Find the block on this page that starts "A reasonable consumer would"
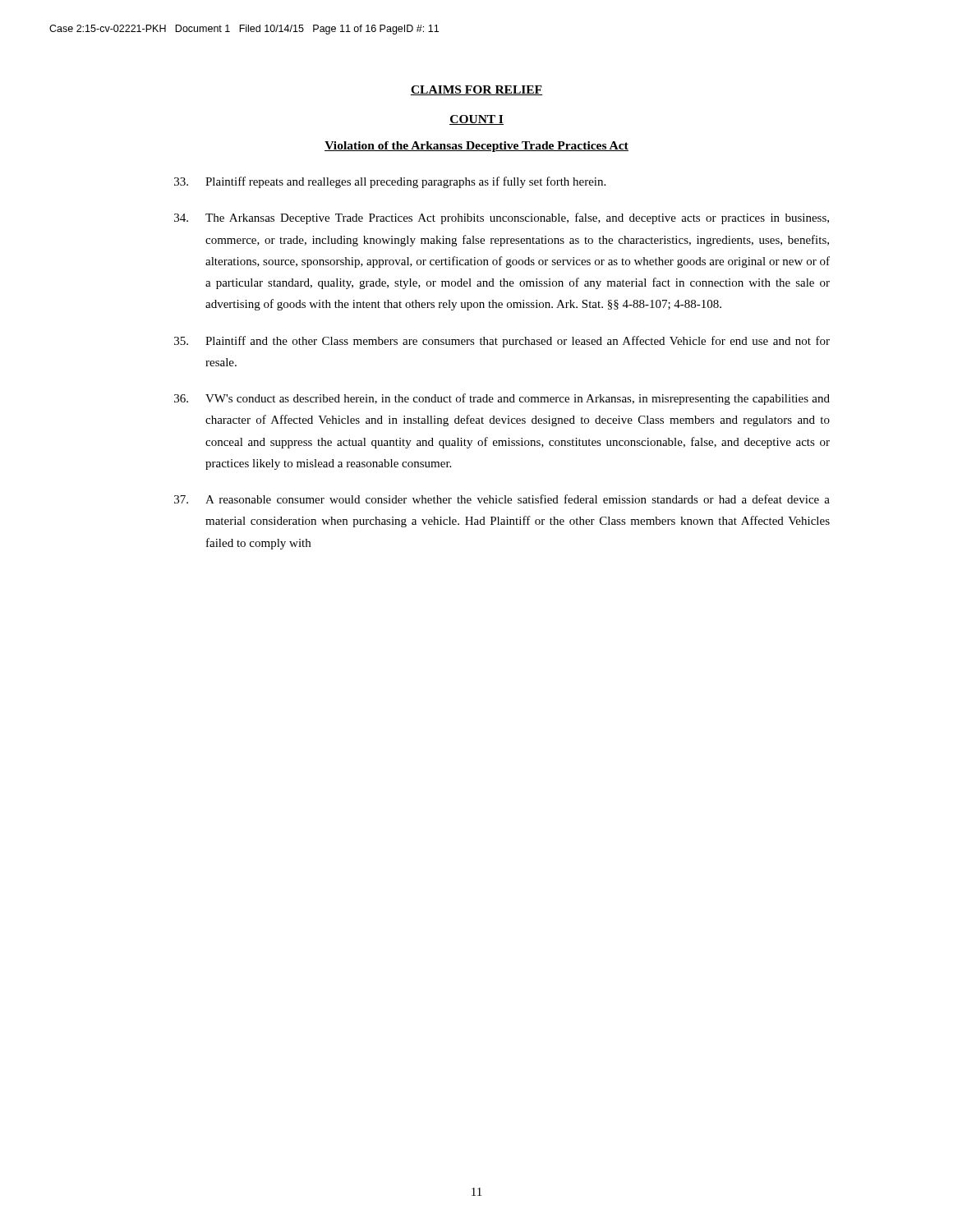Screen dimensions: 1232x953 (476, 521)
